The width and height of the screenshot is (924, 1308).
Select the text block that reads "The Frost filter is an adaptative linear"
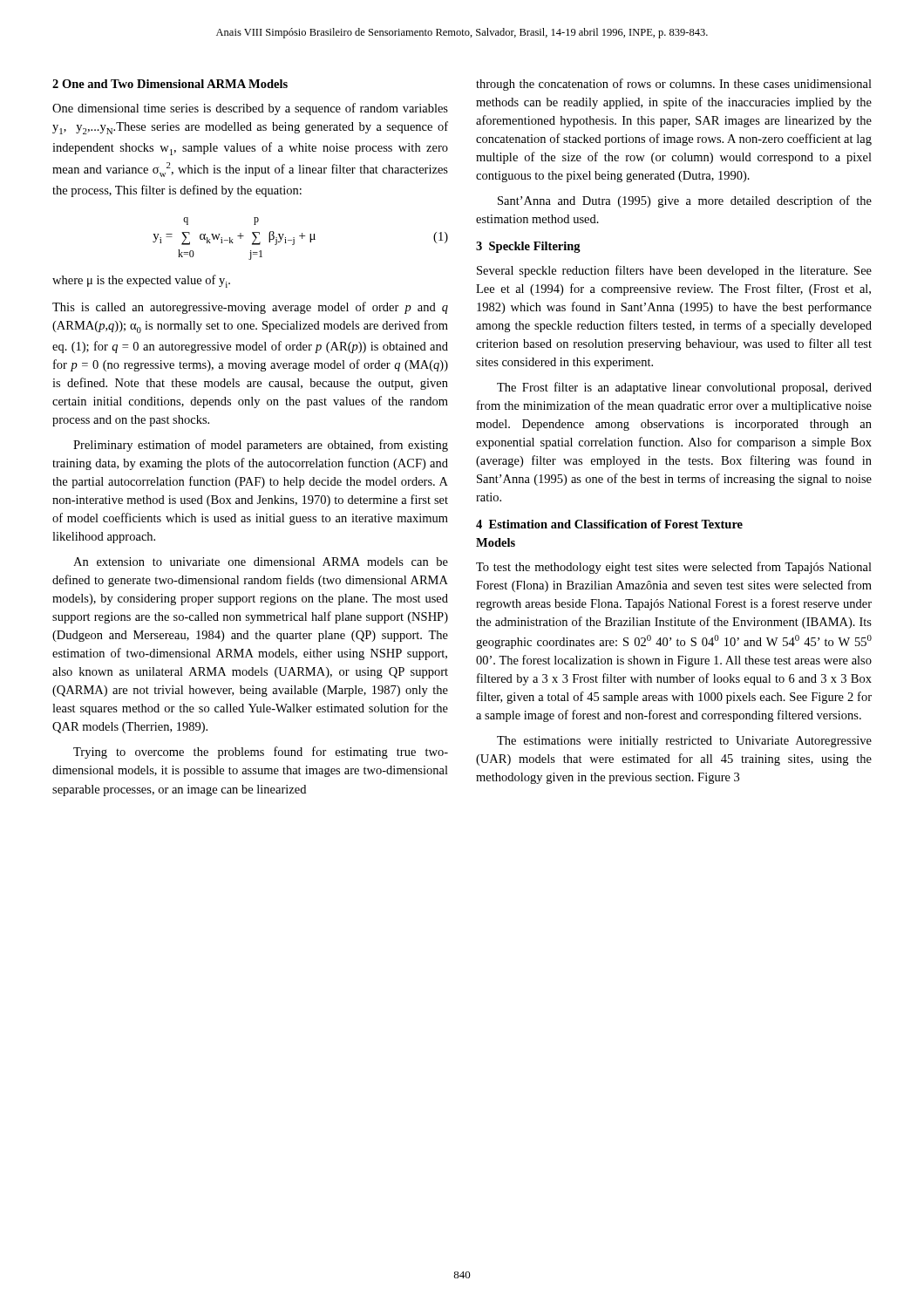tap(674, 442)
